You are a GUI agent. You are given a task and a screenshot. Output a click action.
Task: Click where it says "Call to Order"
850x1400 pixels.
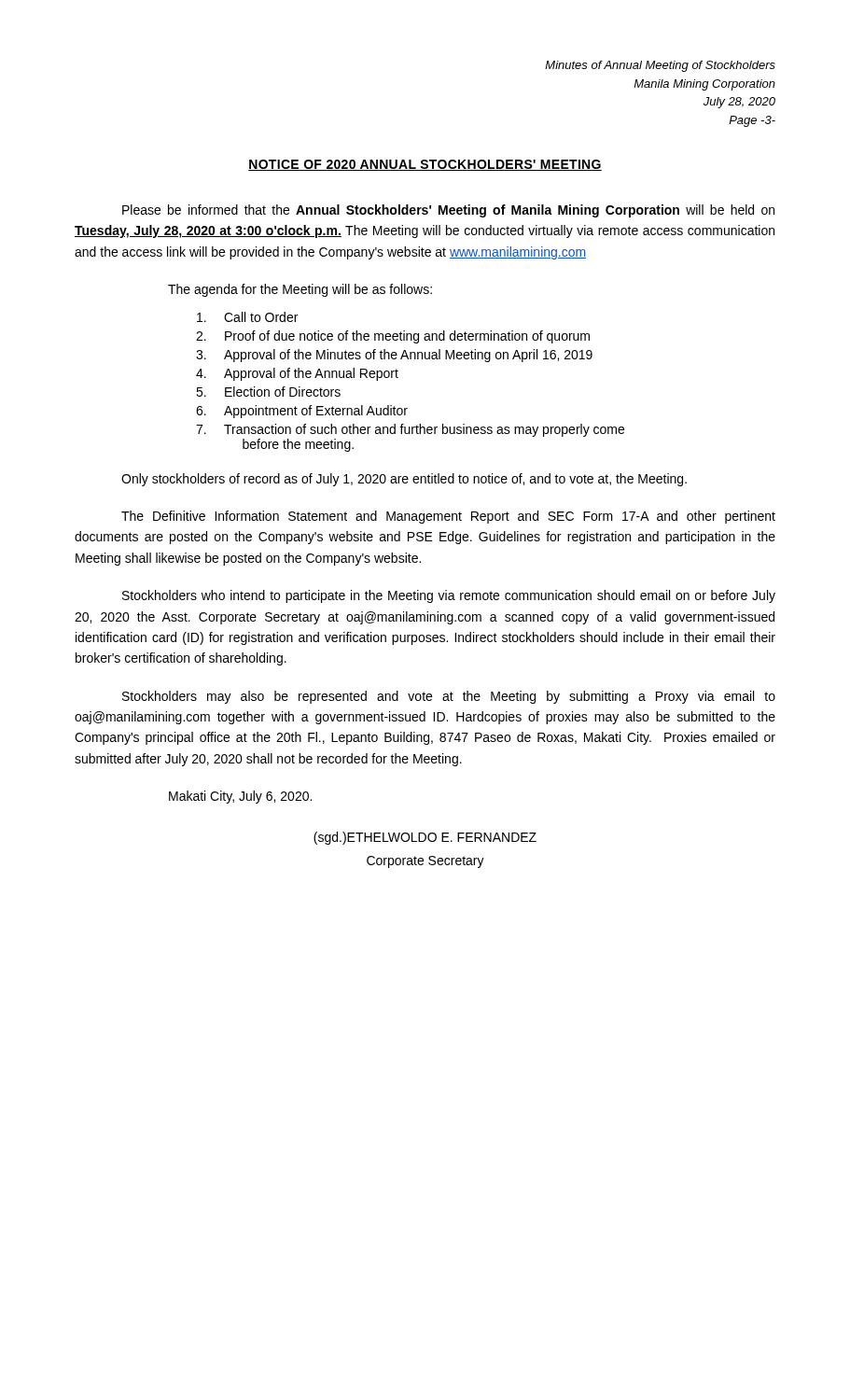(247, 317)
